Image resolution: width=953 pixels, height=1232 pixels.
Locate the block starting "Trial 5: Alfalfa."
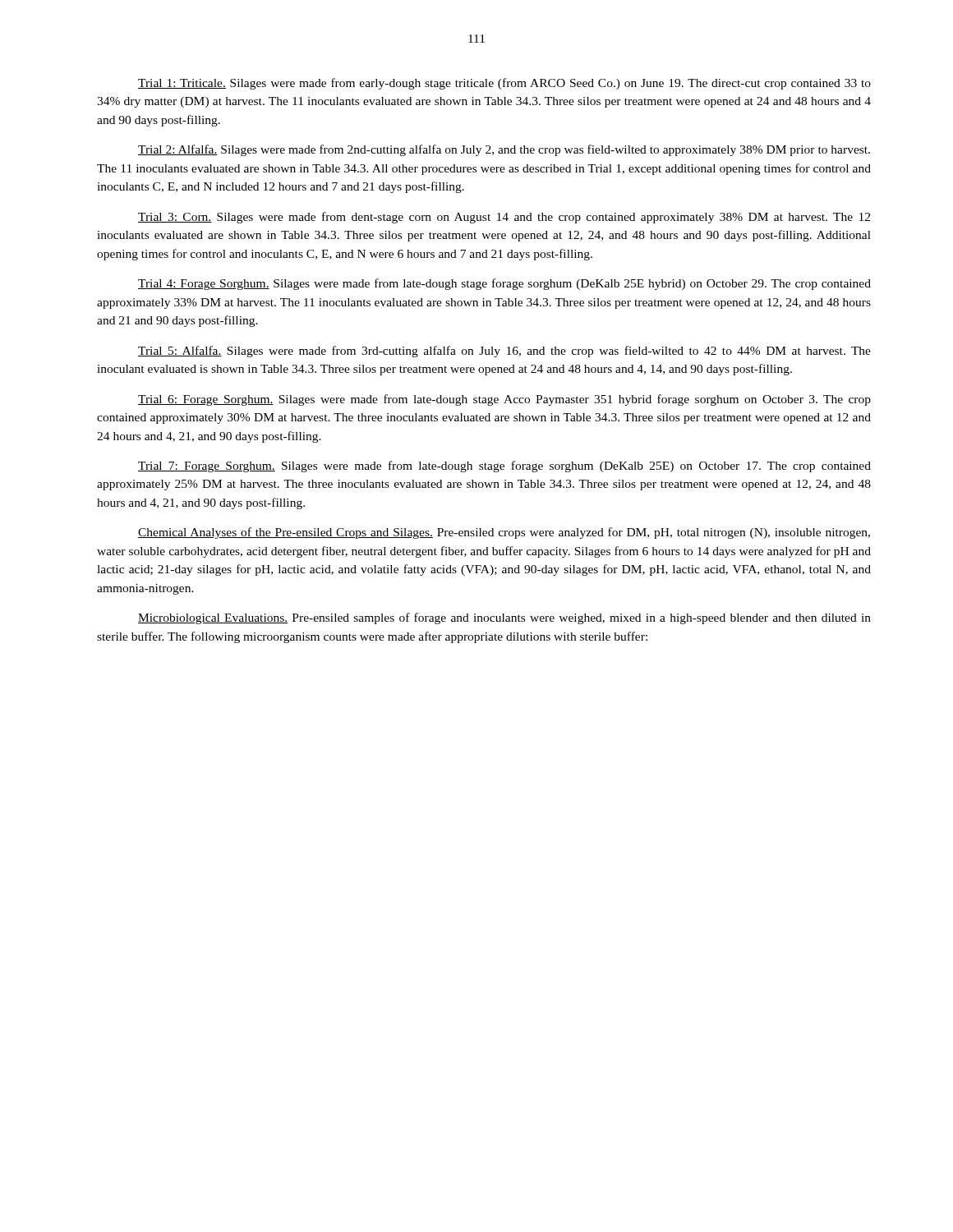[484, 359]
